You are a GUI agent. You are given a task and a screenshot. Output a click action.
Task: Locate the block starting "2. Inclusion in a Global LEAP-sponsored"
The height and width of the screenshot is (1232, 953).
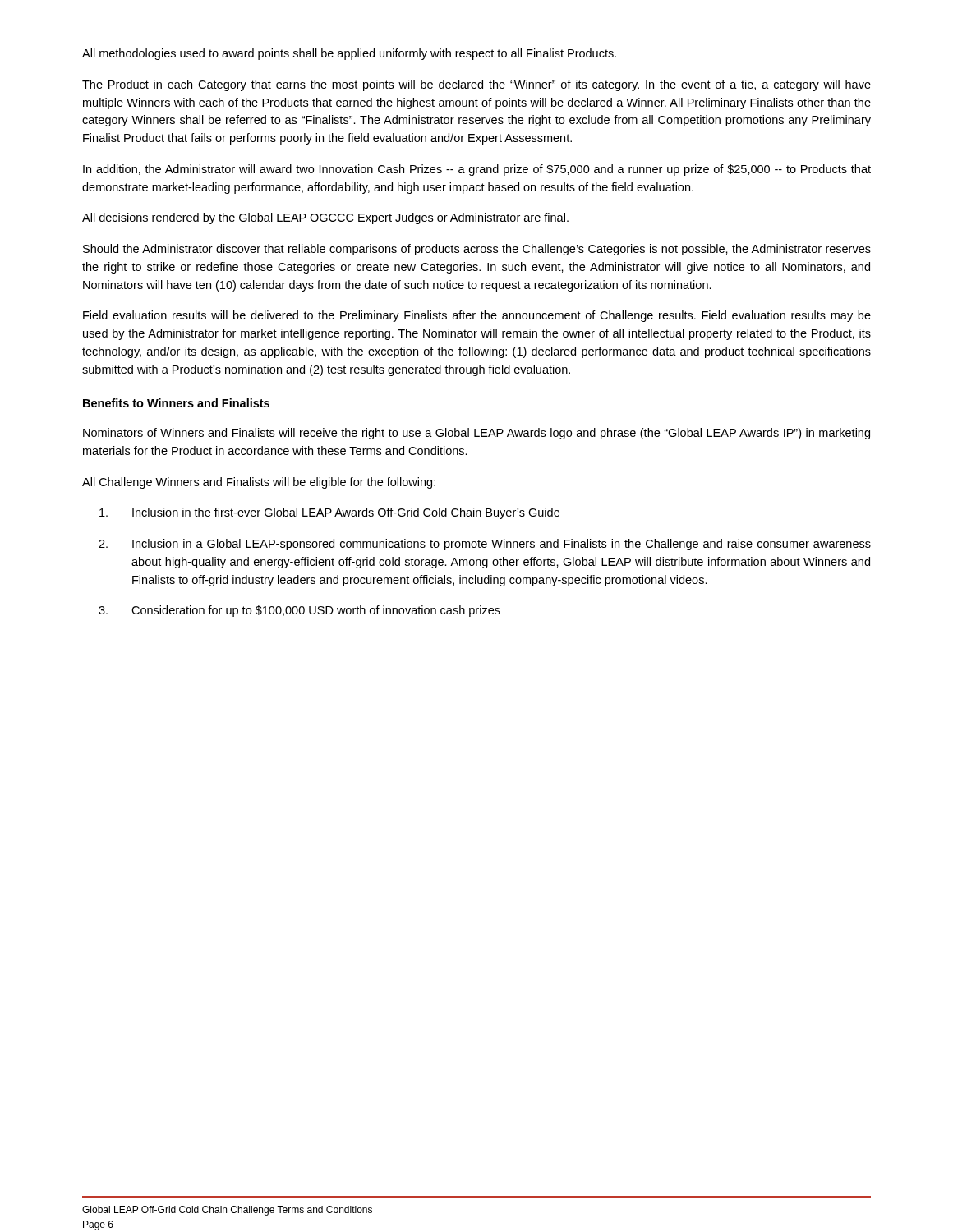pos(476,562)
